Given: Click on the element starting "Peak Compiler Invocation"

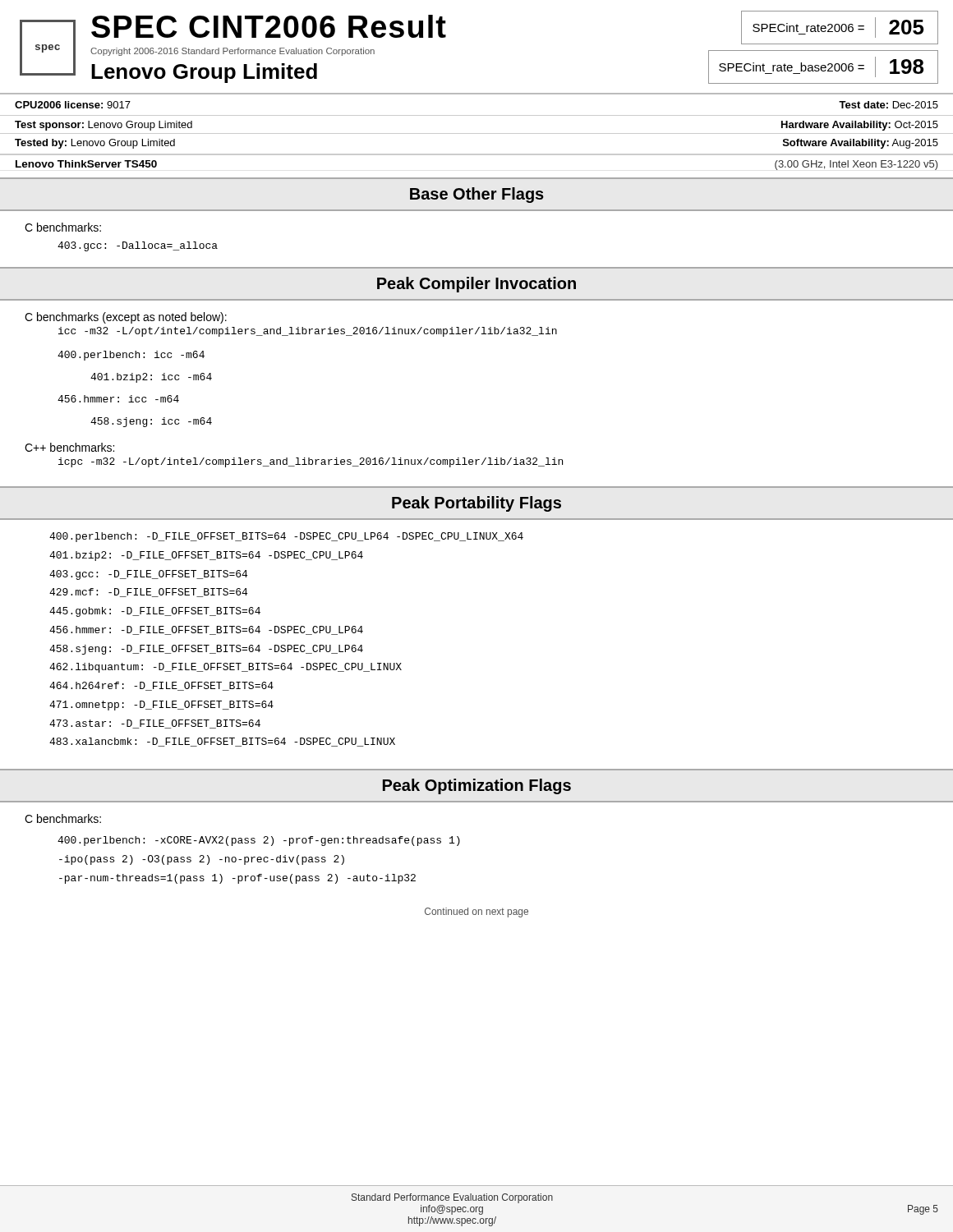Looking at the screenshot, I should tap(476, 283).
